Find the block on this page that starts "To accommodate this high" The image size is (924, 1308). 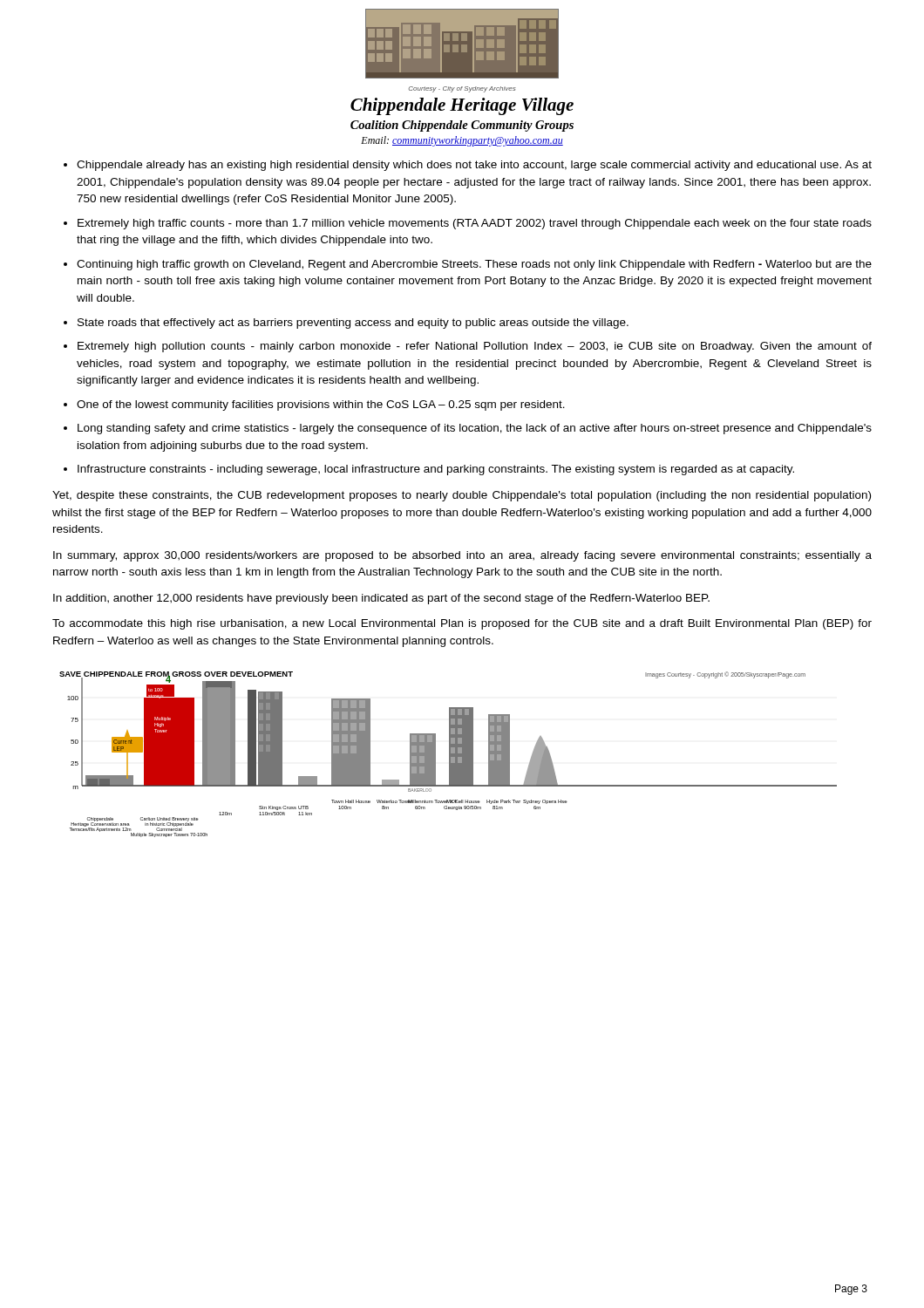pyautogui.click(x=462, y=632)
